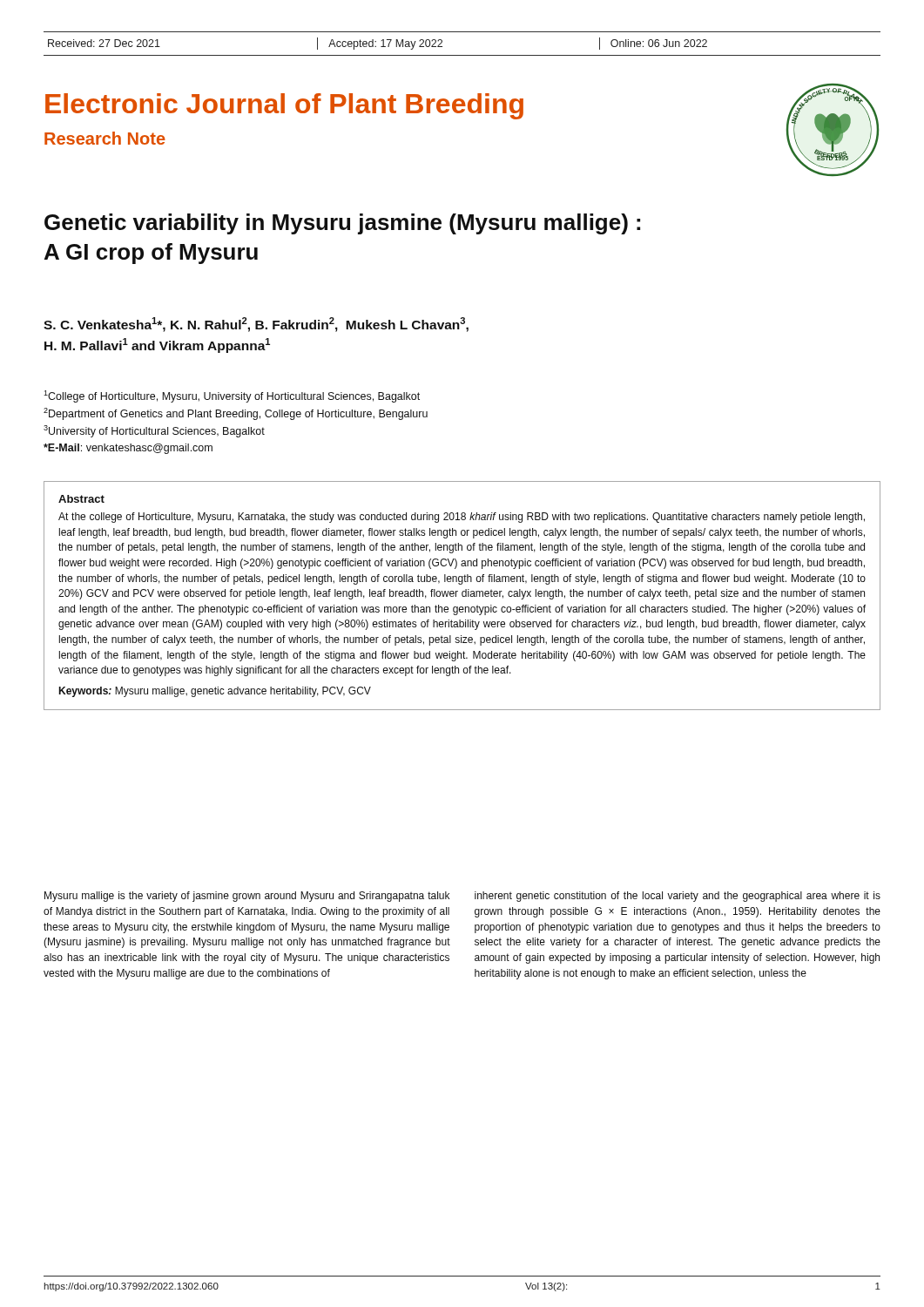Locate the element starting "S. C. Venkatesha1*, K. N."
Screen dimensions: 1307x924
coord(462,335)
